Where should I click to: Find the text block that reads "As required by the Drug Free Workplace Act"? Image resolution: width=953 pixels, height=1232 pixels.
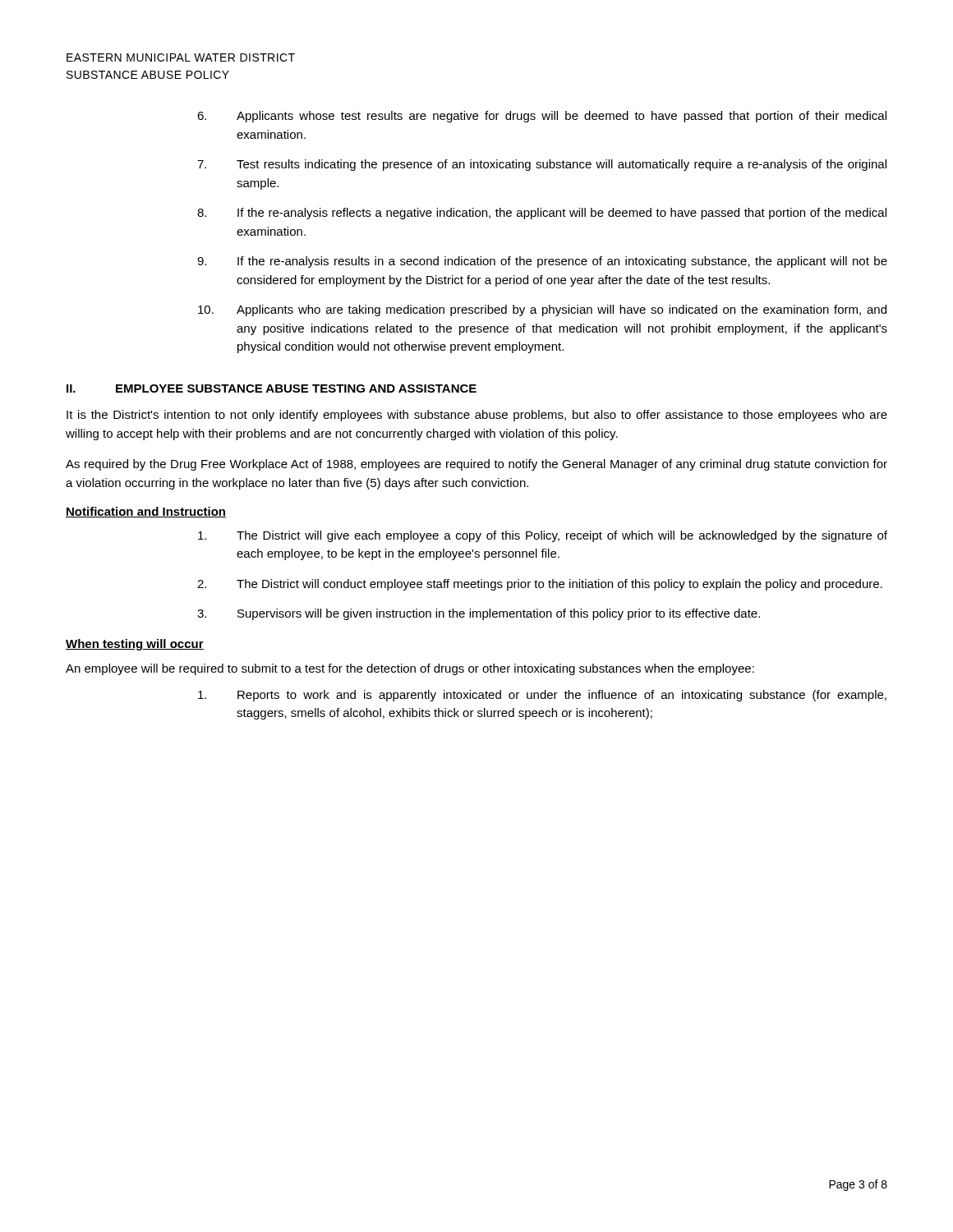coord(476,473)
